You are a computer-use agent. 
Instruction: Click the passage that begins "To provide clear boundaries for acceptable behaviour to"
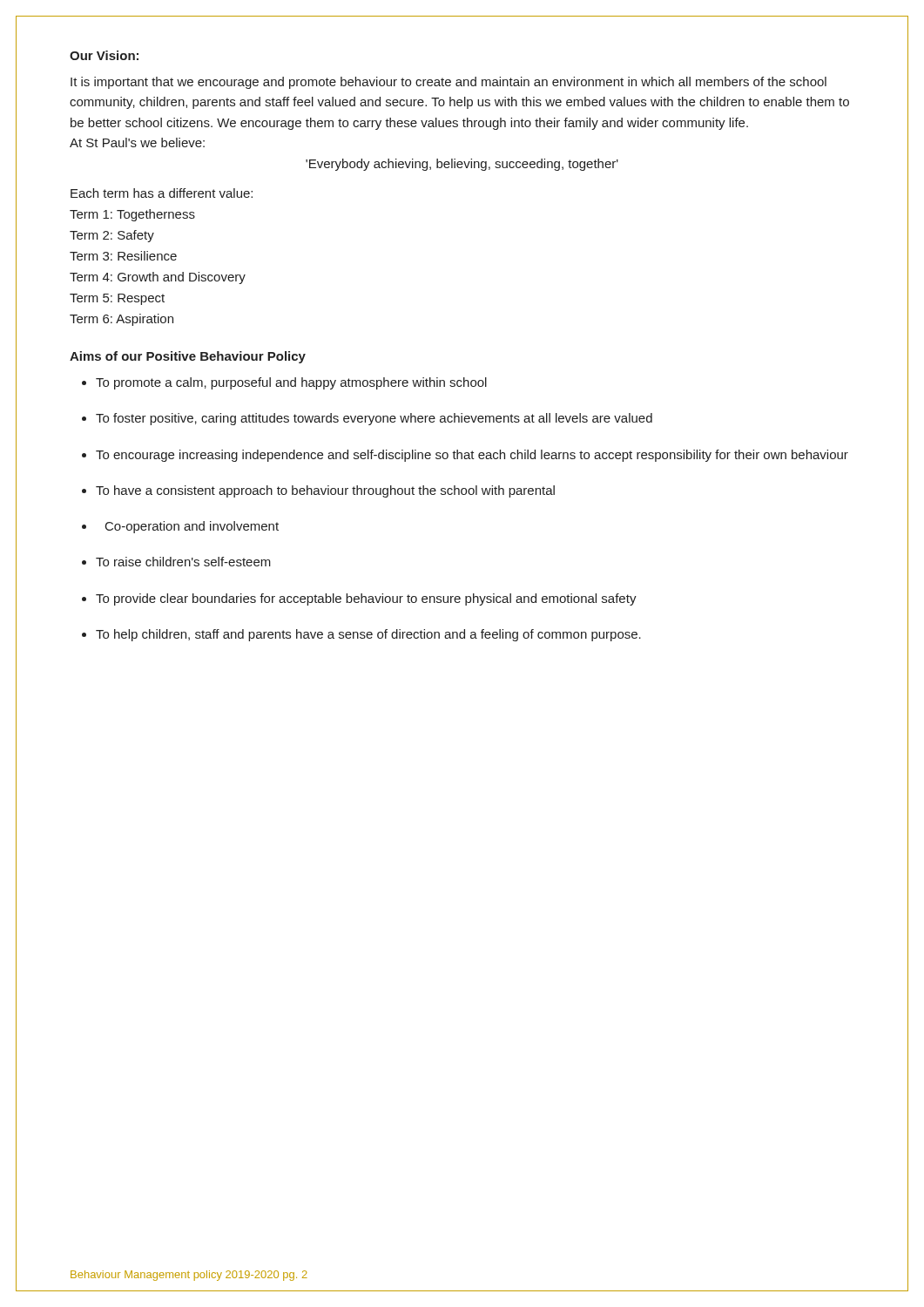366,598
